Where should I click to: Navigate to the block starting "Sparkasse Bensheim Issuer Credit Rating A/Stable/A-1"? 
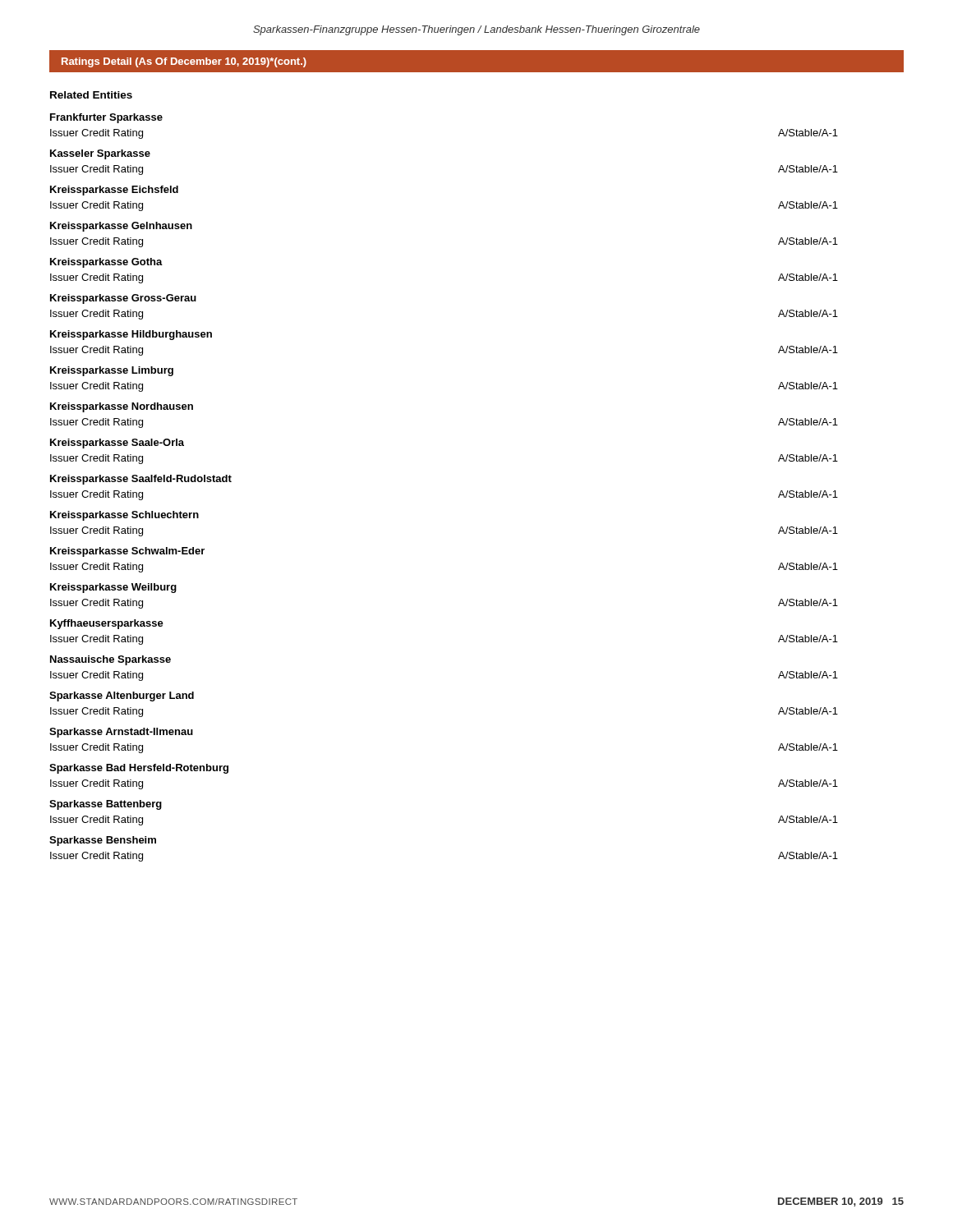(103, 841)
